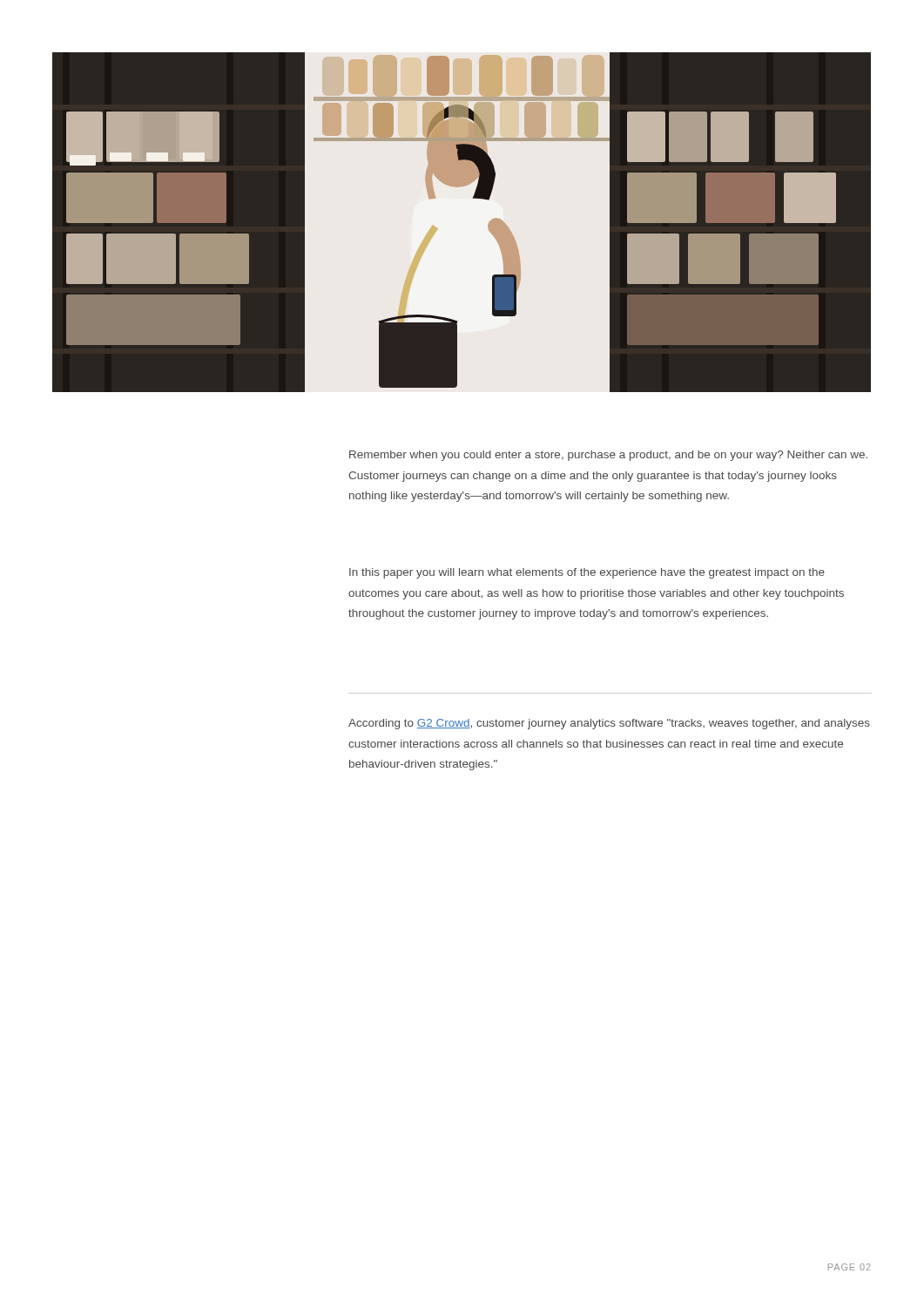Select the text block that says "In this paper you will"
Screen dimensions: 1307x924
click(596, 593)
